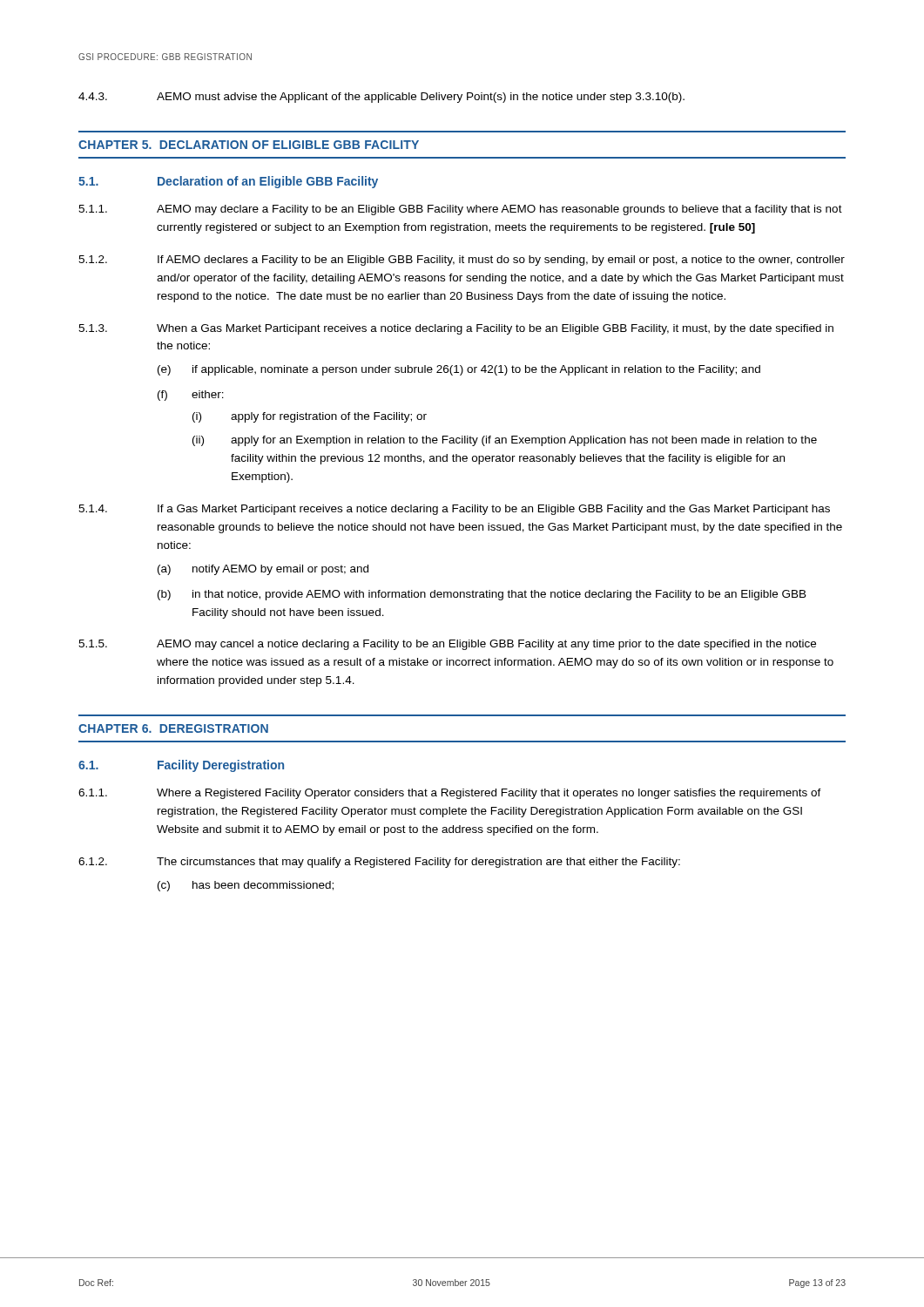924x1307 pixels.
Task: Point to "CHAPTER 5. DECLARATION OF ELIGIBLE GBB FACILITY"
Action: (x=249, y=145)
